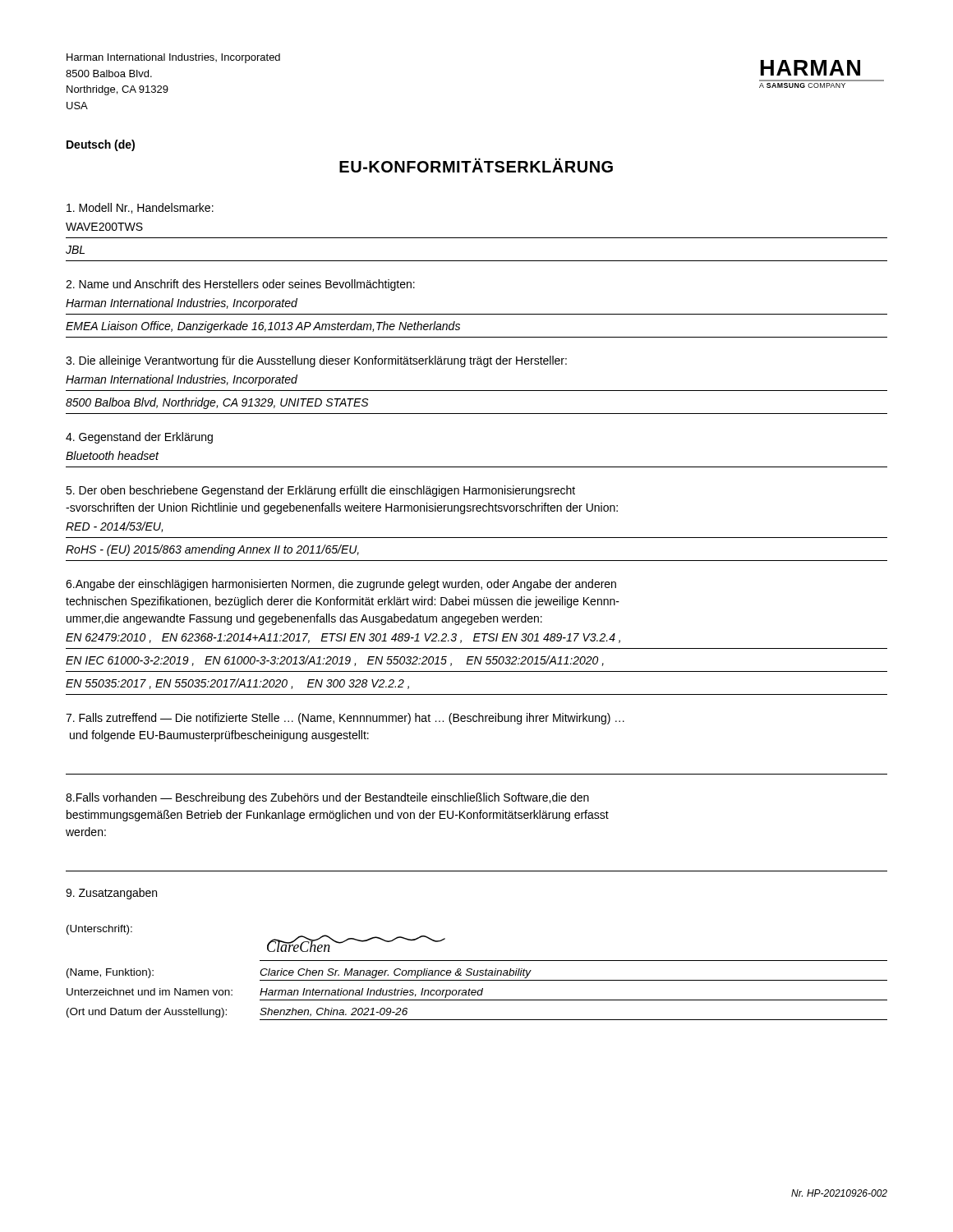This screenshot has height=1232, width=953.
Task: Click on the logo
Action: [822, 75]
